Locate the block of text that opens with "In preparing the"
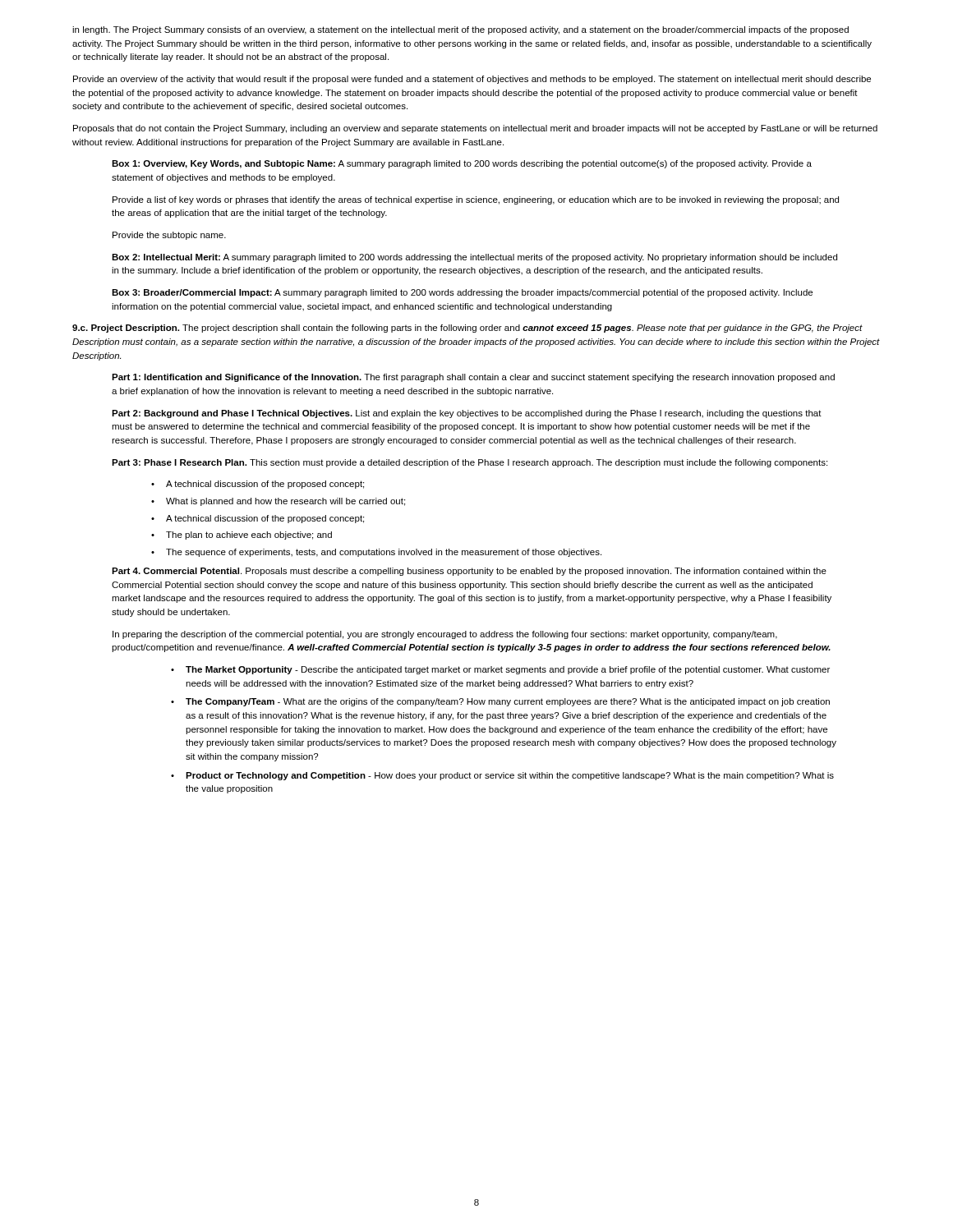 point(476,641)
